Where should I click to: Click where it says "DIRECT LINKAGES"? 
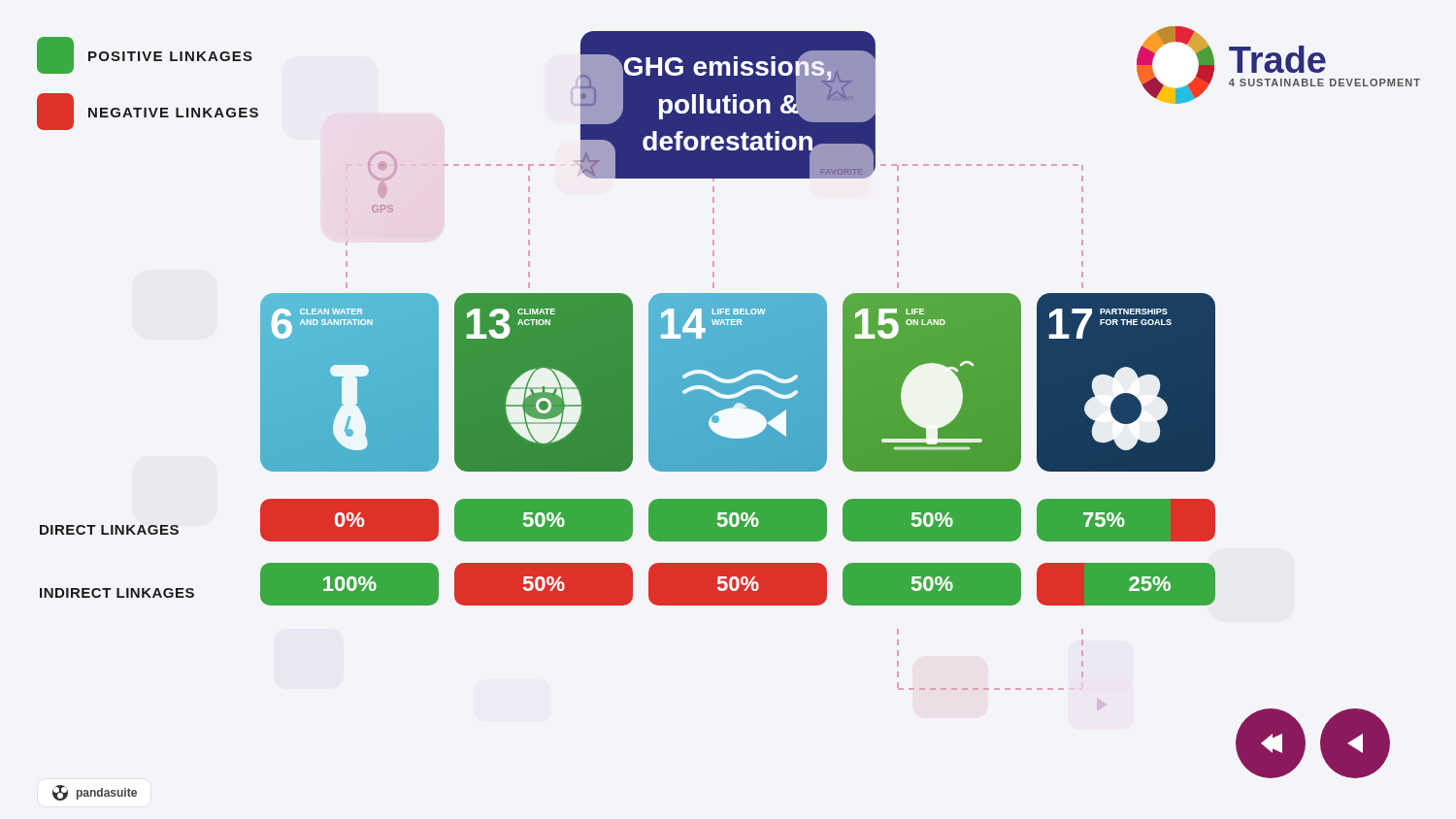click(109, 529)
